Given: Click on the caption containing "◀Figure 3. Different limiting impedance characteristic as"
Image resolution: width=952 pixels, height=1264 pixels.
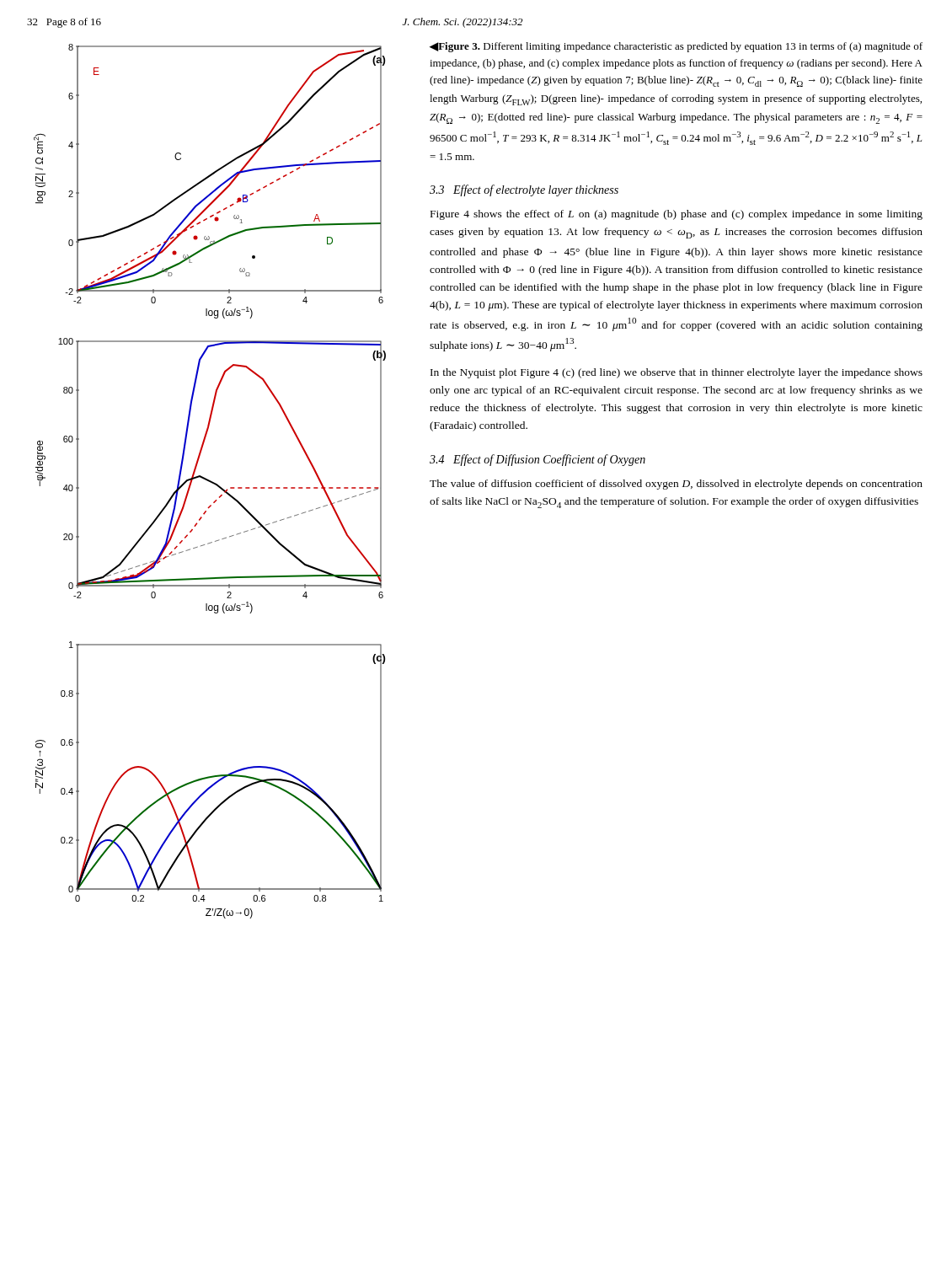Looking at the screenshot, I should [676, 101].
